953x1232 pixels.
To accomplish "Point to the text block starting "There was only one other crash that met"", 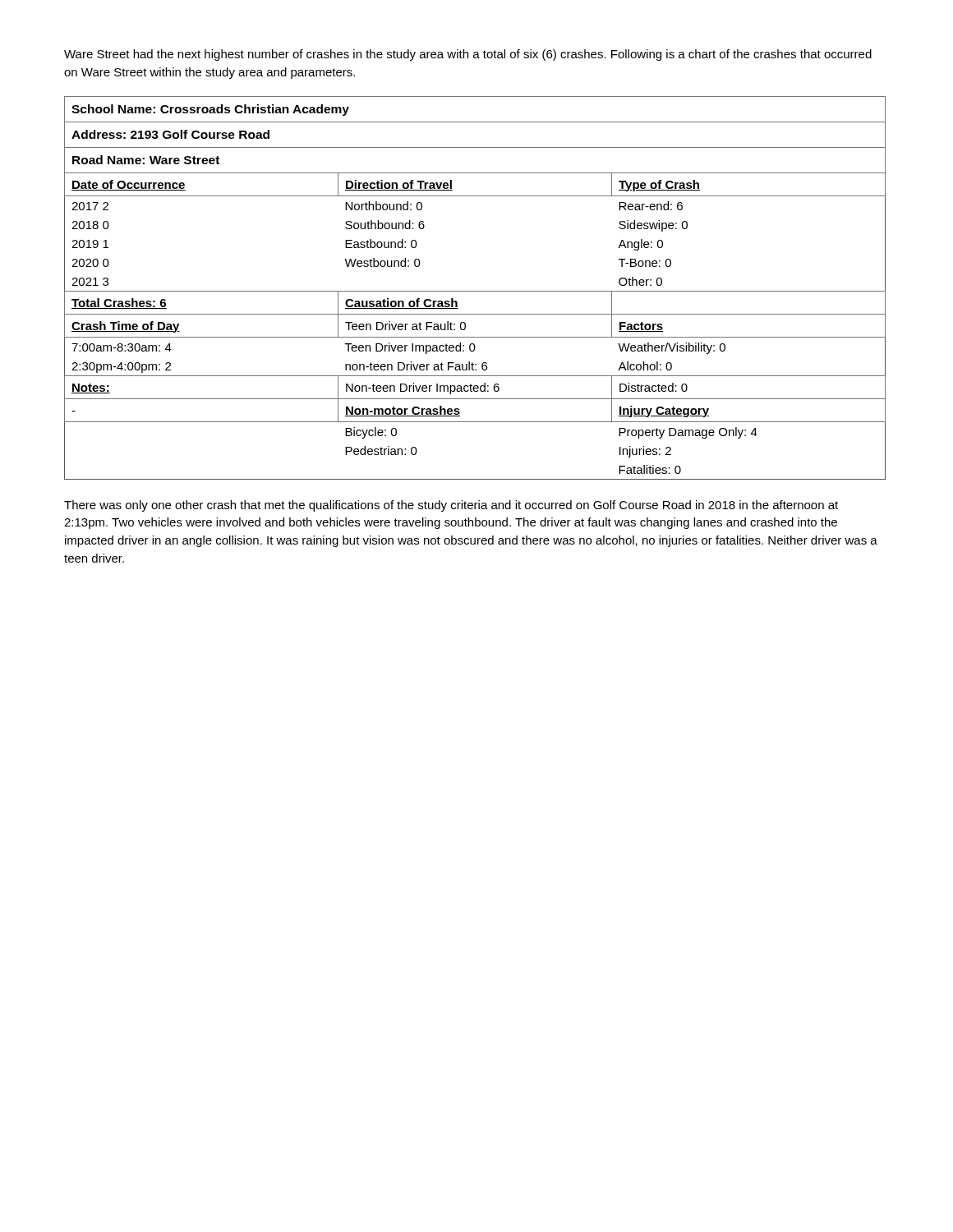I will [471, 531].
